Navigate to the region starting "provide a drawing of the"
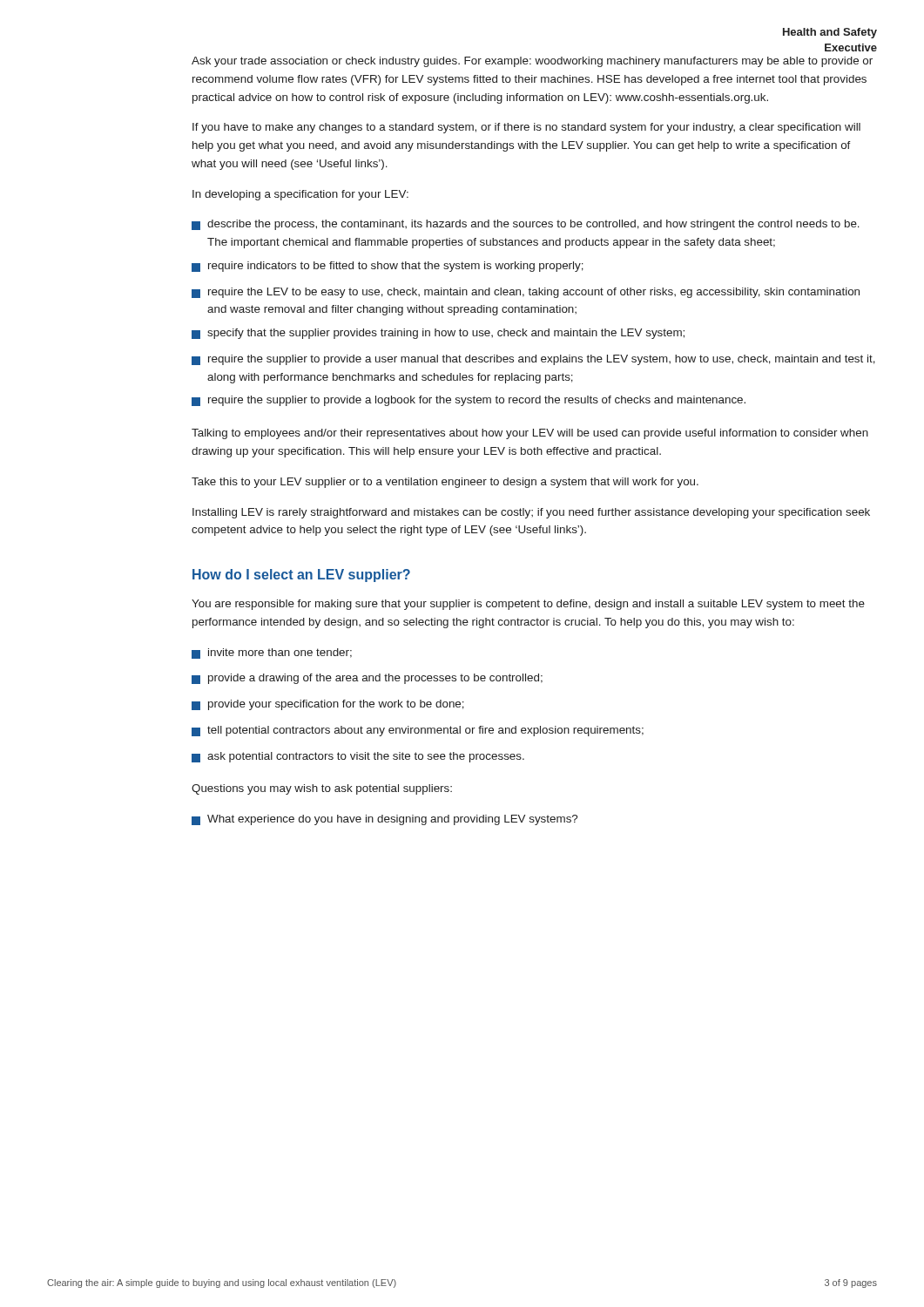 (x=534, y=680)
